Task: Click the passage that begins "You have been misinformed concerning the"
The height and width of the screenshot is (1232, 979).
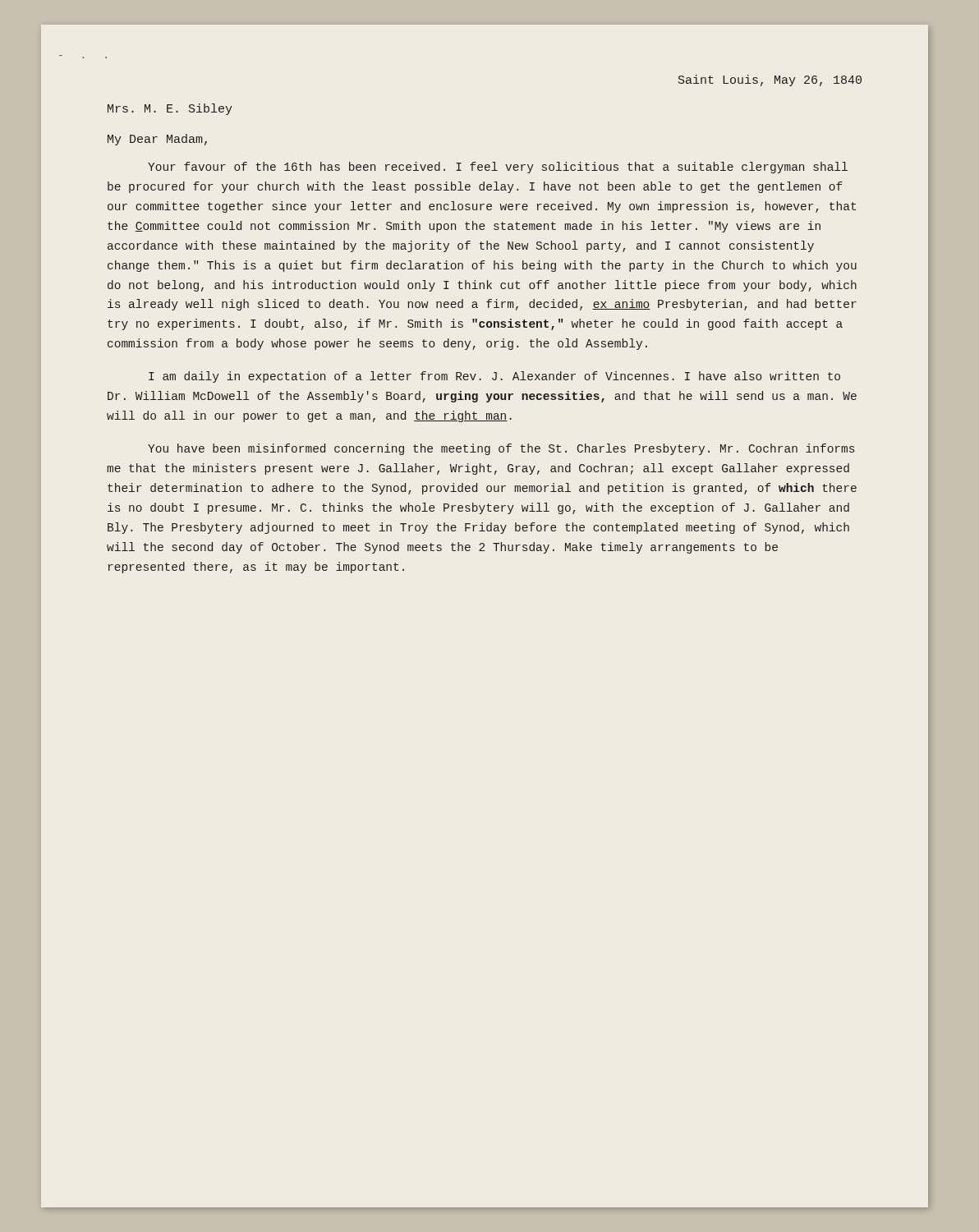Action: click(482, 508)
